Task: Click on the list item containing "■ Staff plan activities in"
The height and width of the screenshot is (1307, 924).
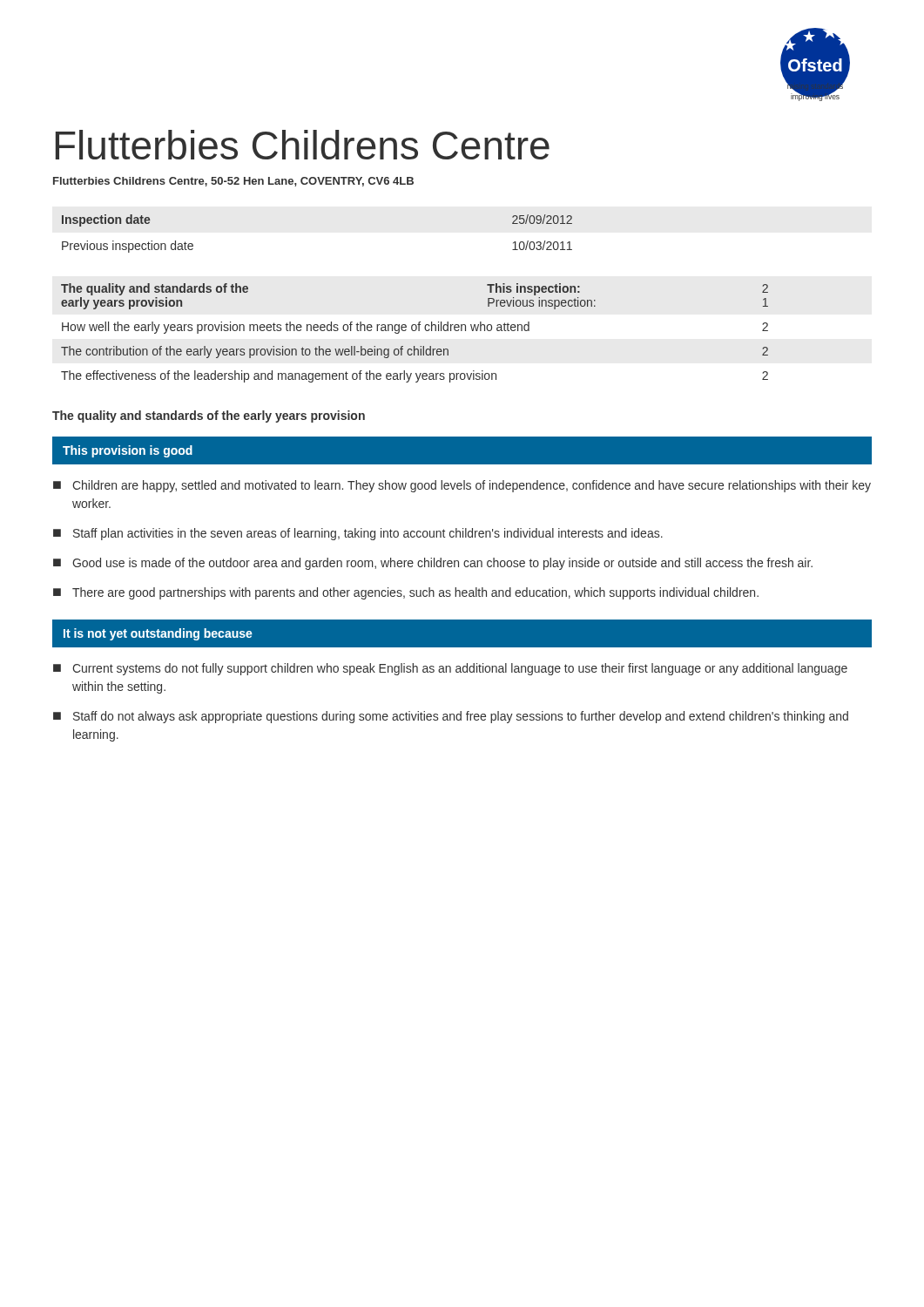Action: [358, 534]
